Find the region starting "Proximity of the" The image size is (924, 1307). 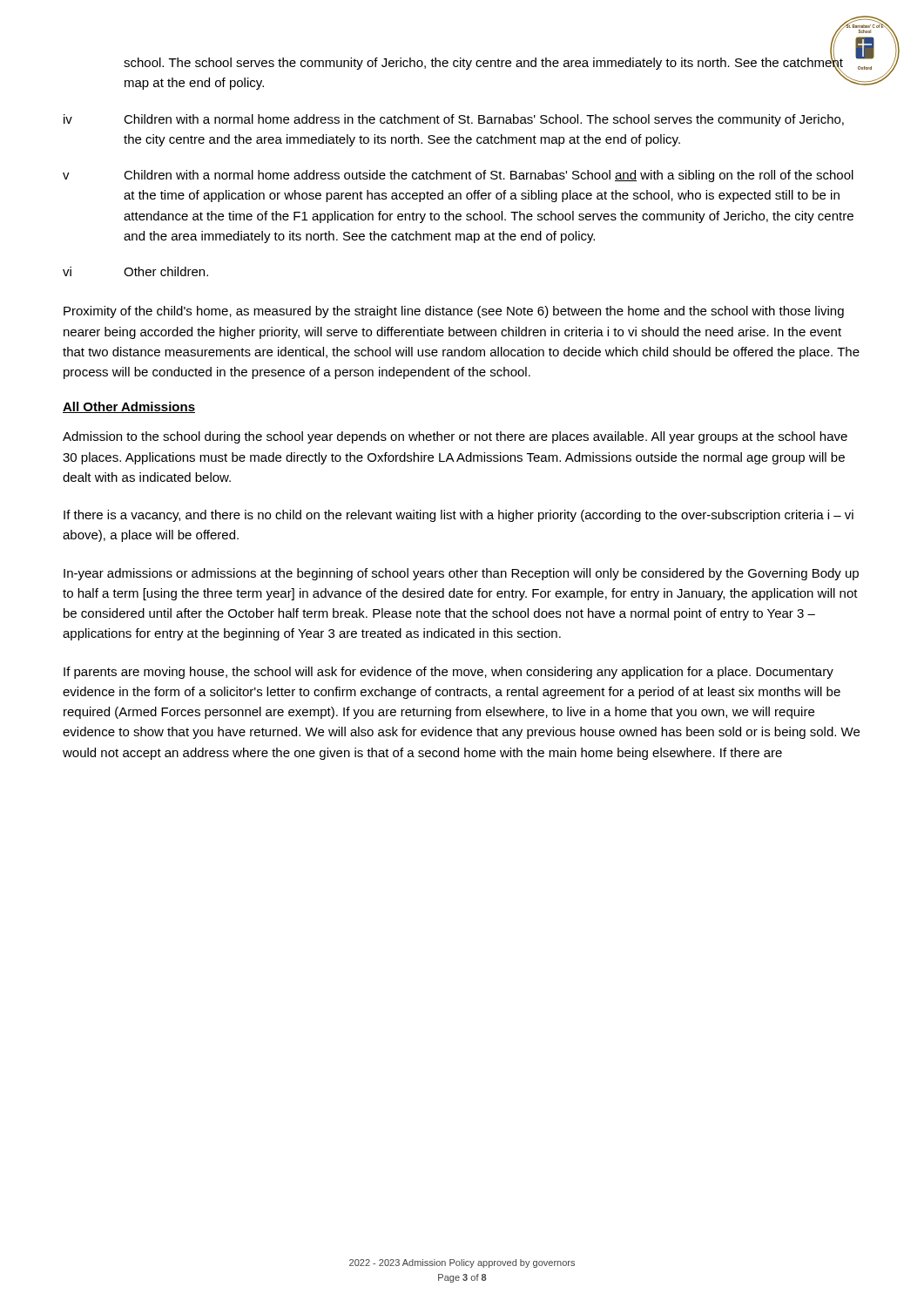pyautogui.click(x=461, y=341)
